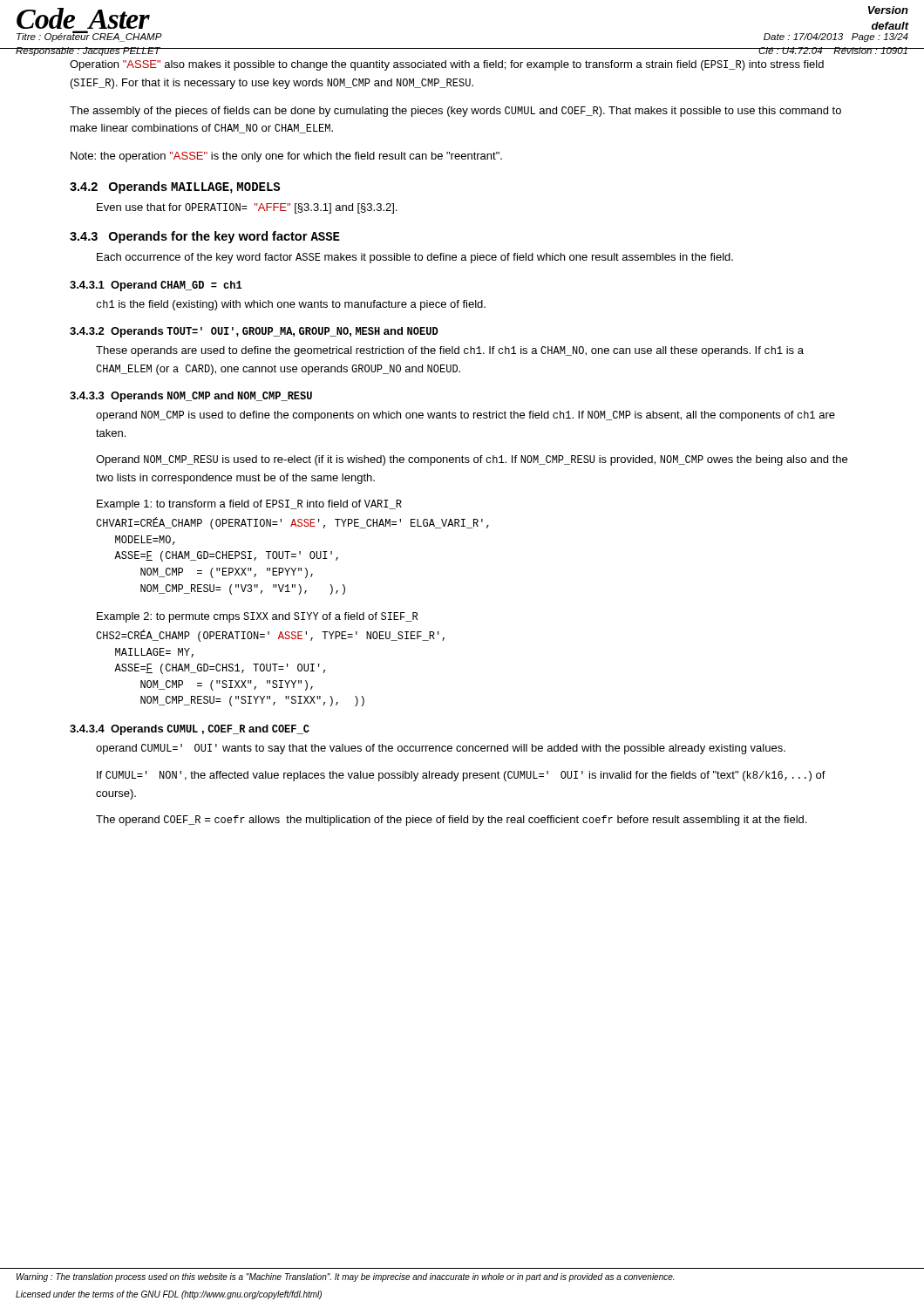This screenshot has height=1308, width=924.
Task: Find the text block starting "ch1 is the field"
Action: (x=291, y=305)
